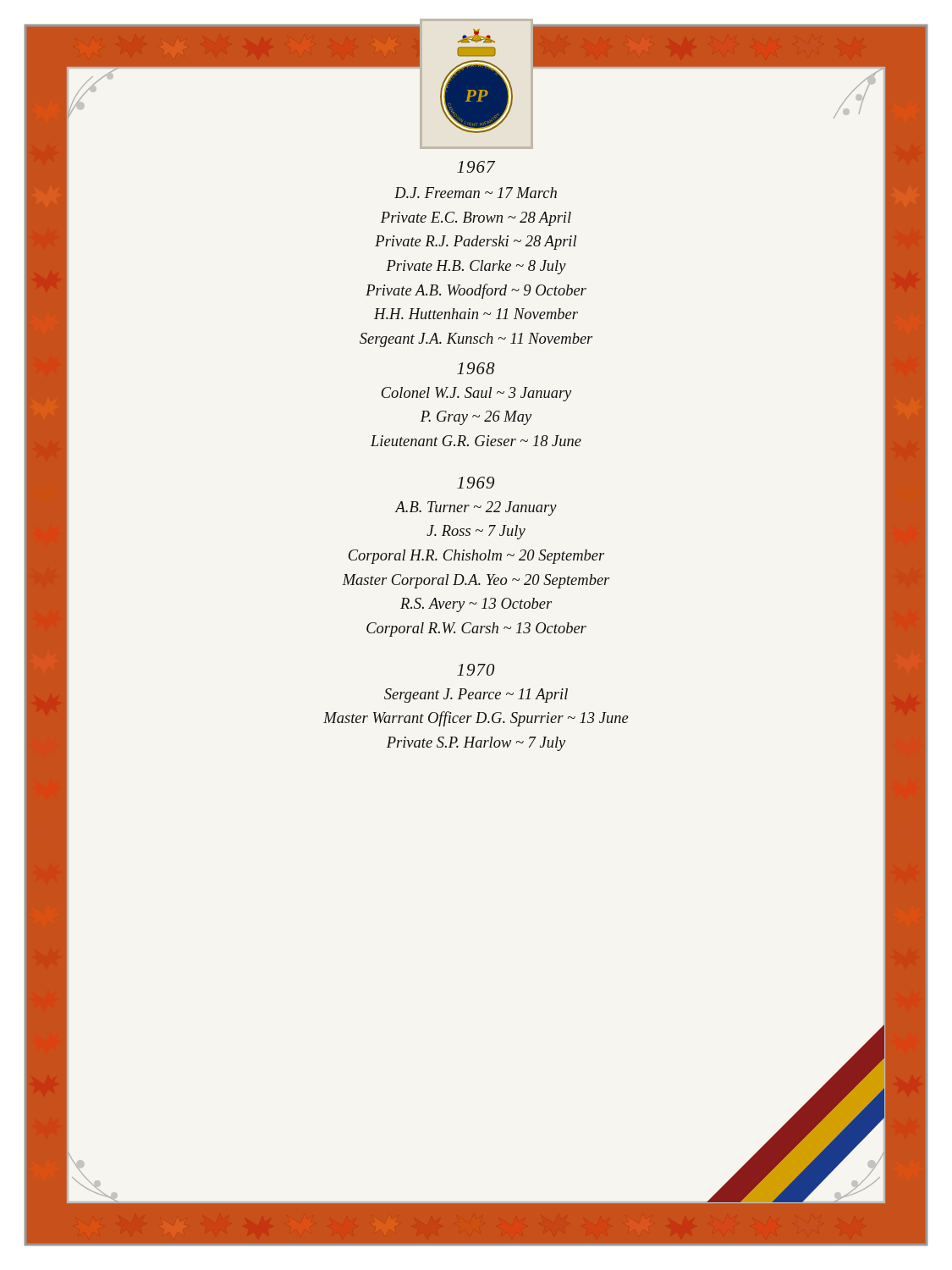Find the element starting "Colonel W.J. Saul ~"
The height and width of the screenshot is (1270, 952).
click(476, 393)
